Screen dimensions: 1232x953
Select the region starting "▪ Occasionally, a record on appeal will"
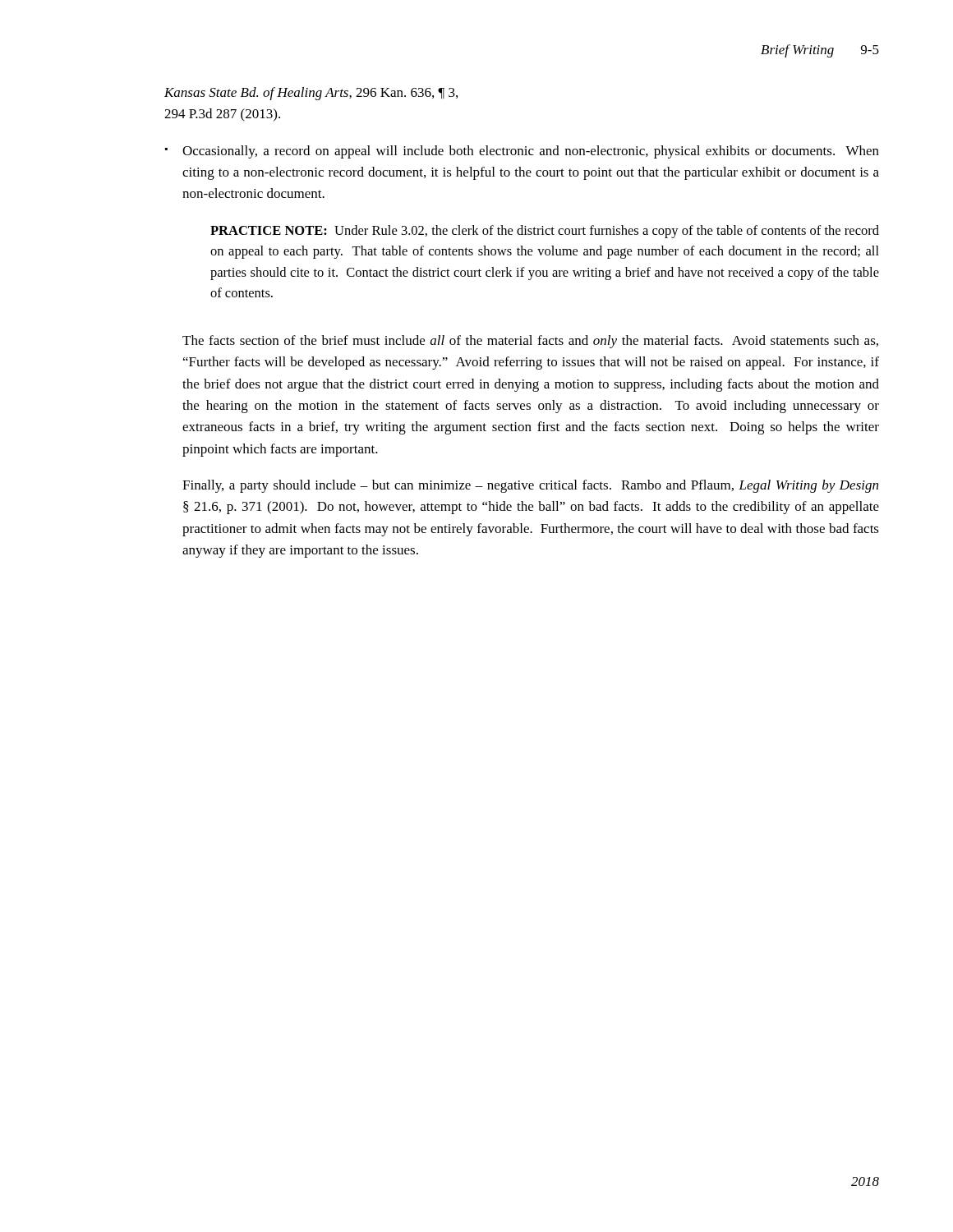[522, 229]
